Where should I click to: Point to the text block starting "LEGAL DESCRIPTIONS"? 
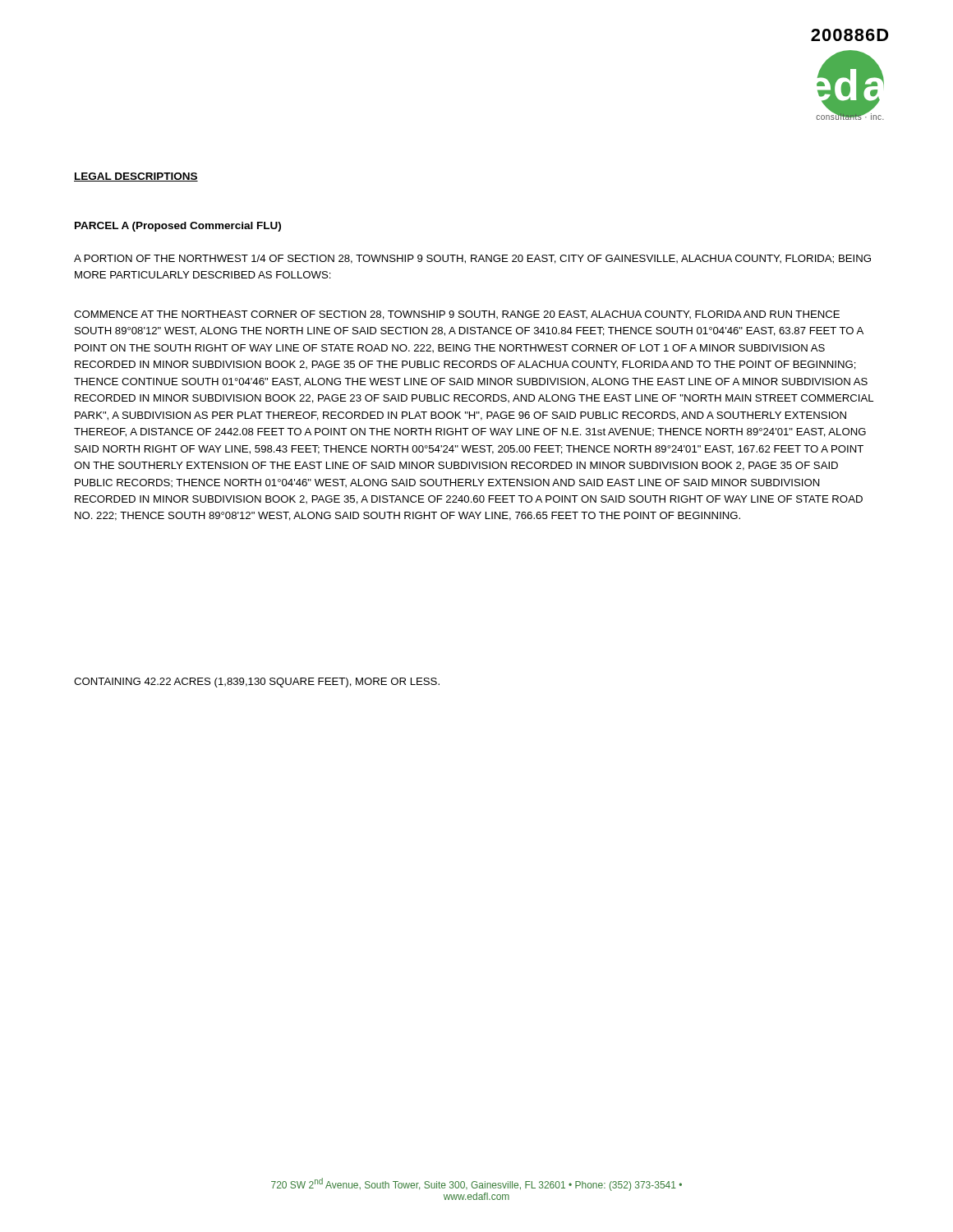click(x=136, y=176)
